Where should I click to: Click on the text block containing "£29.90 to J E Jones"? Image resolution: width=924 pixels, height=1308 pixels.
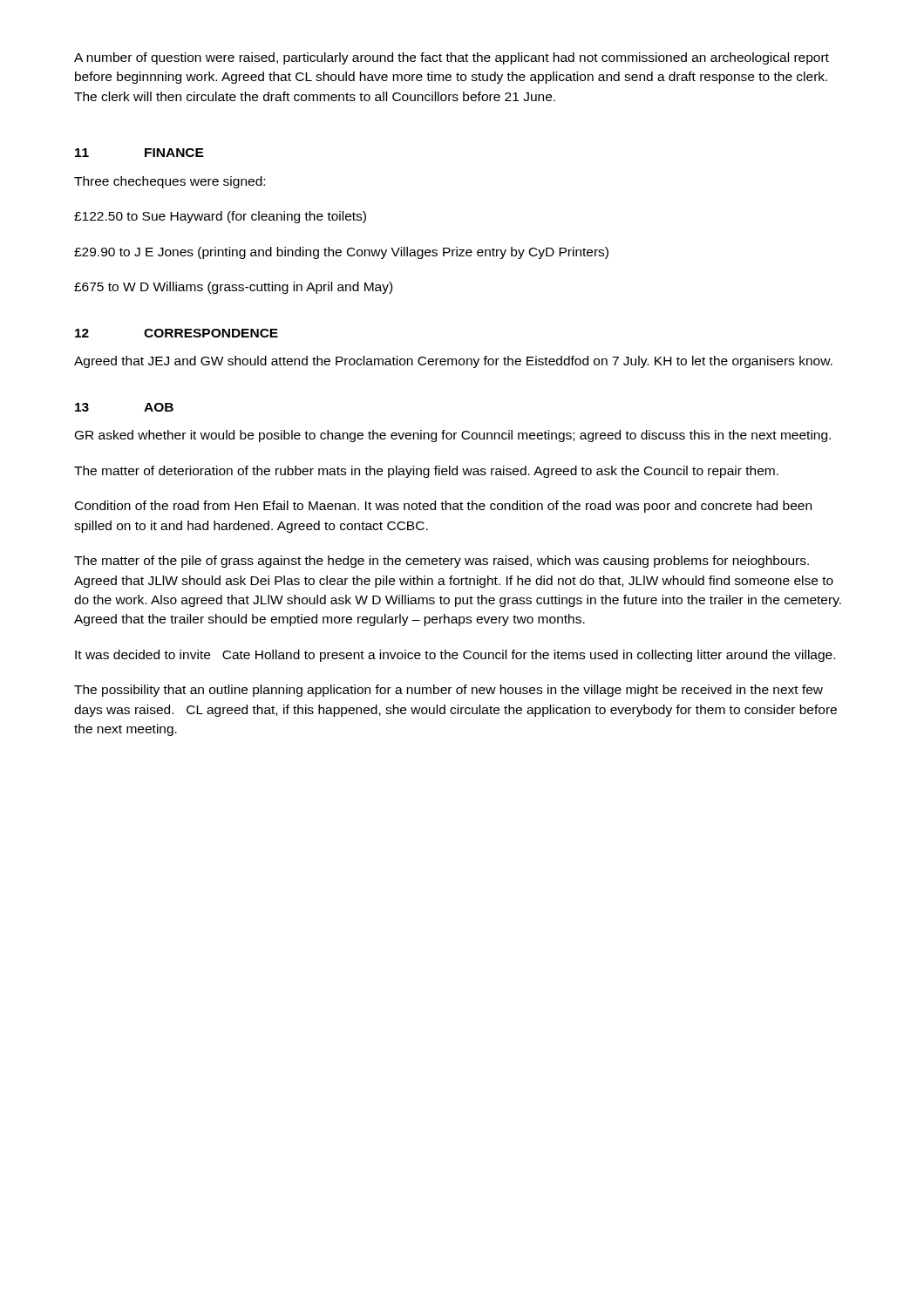pyautogui.click(x=342, y=251)
